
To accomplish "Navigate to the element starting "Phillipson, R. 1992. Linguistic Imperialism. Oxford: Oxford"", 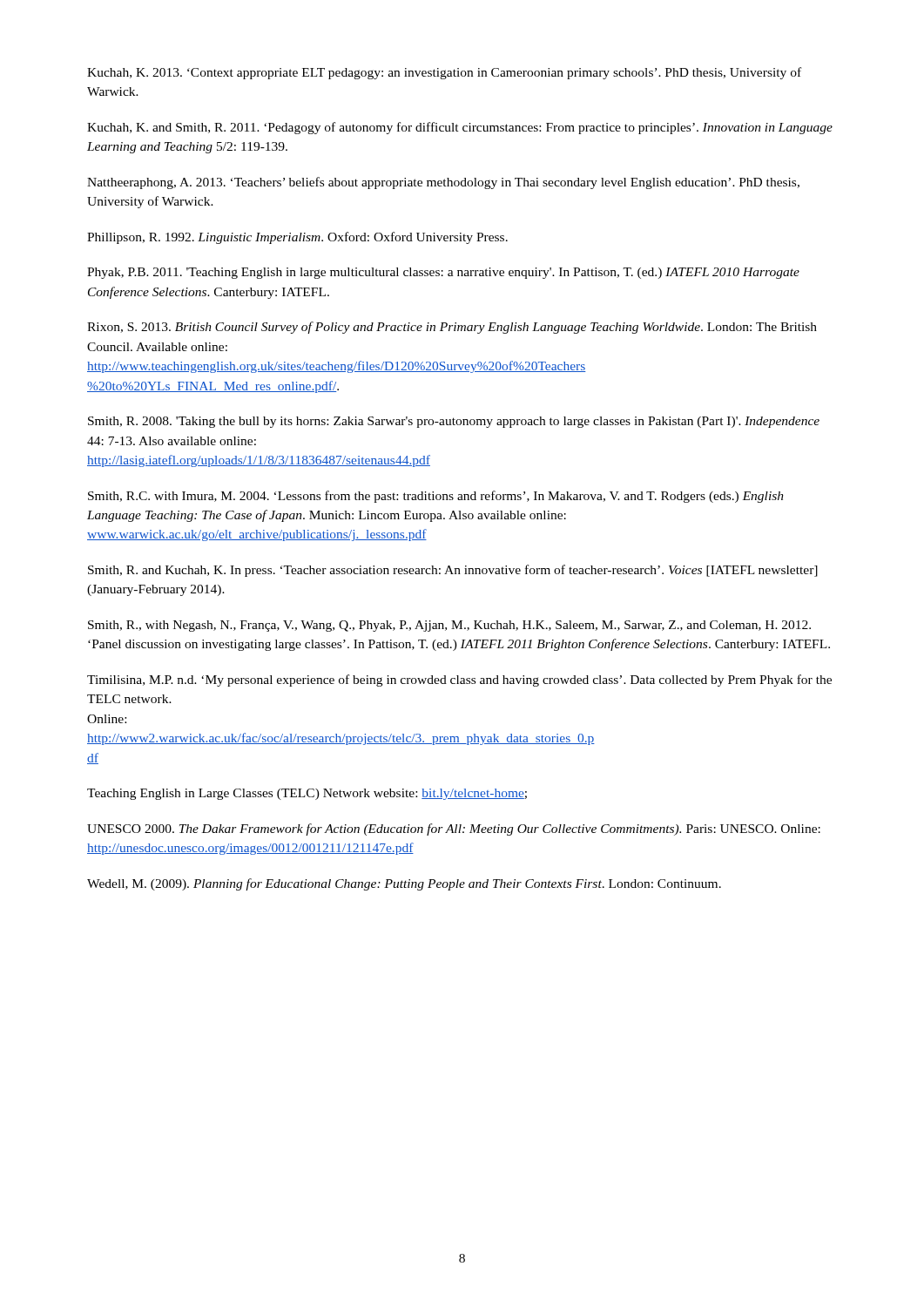I will 298,236.
